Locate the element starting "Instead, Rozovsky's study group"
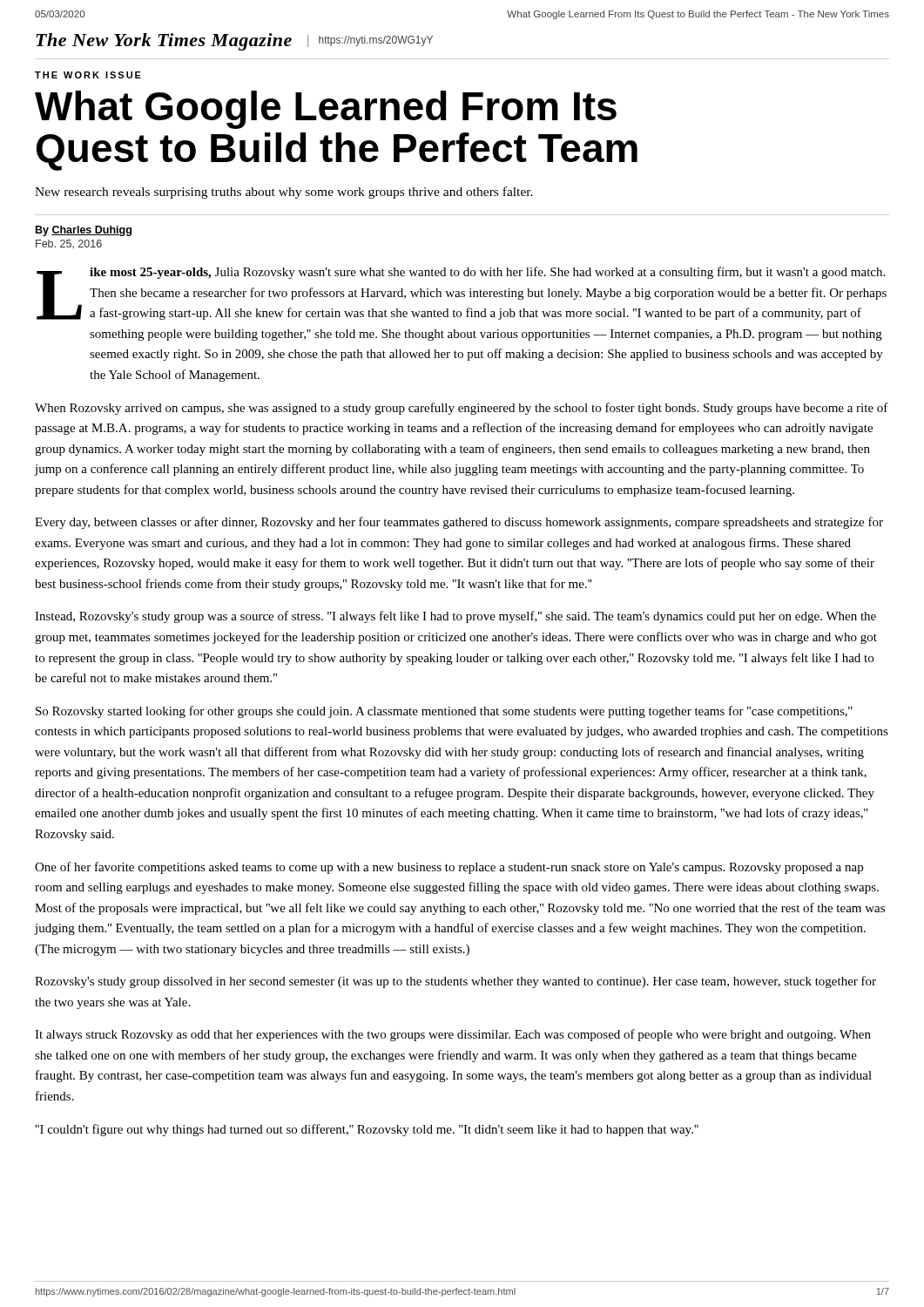Viewport: 924px width, 1307px height. [x=456, y=647]
